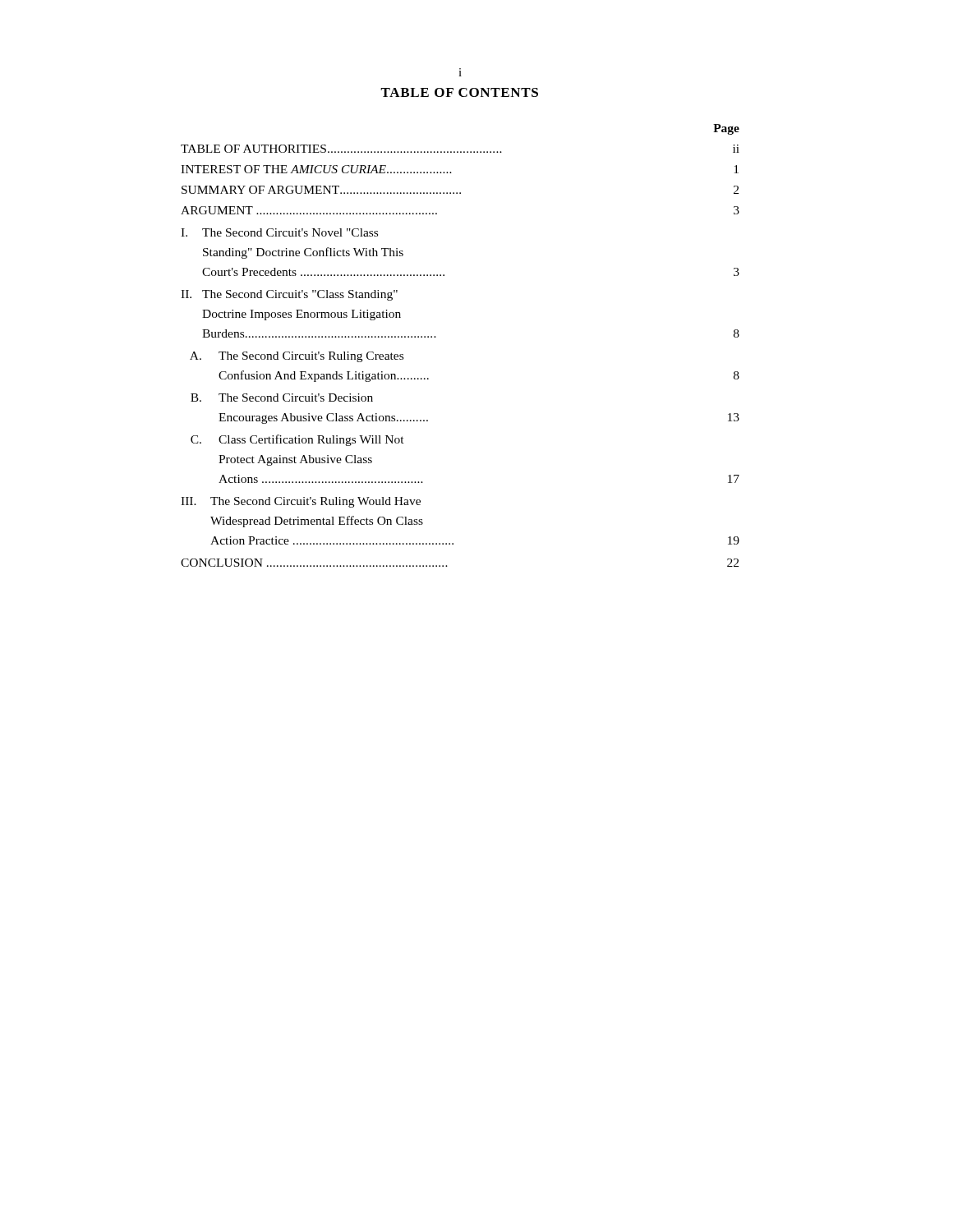Image resolution: width=953 pixels, height=1232 pixels.
Task: Click on the list item that says "B. The Second Circuit's"
Action: point(282,398)
